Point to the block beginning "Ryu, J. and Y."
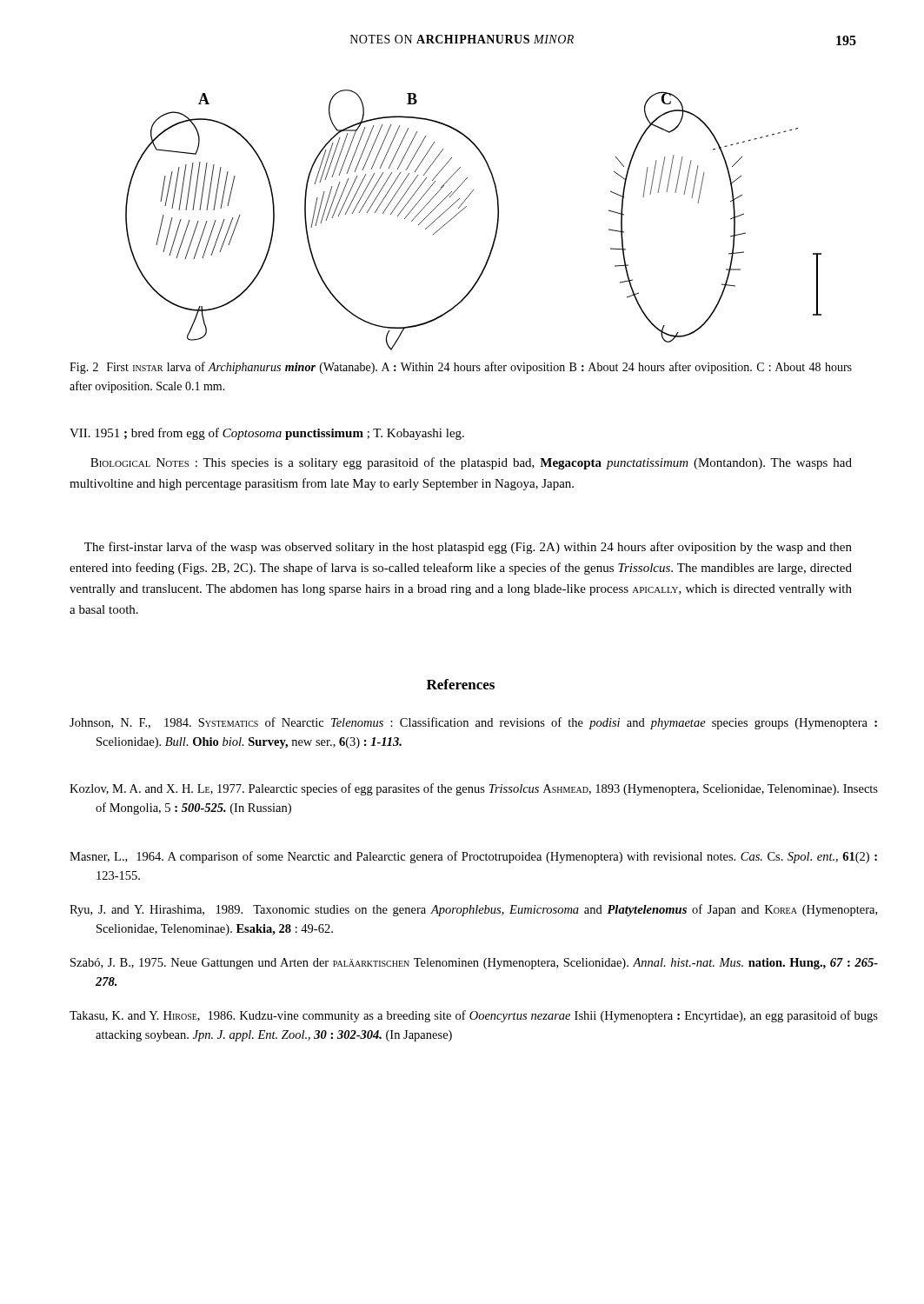 tap(474, 919)
